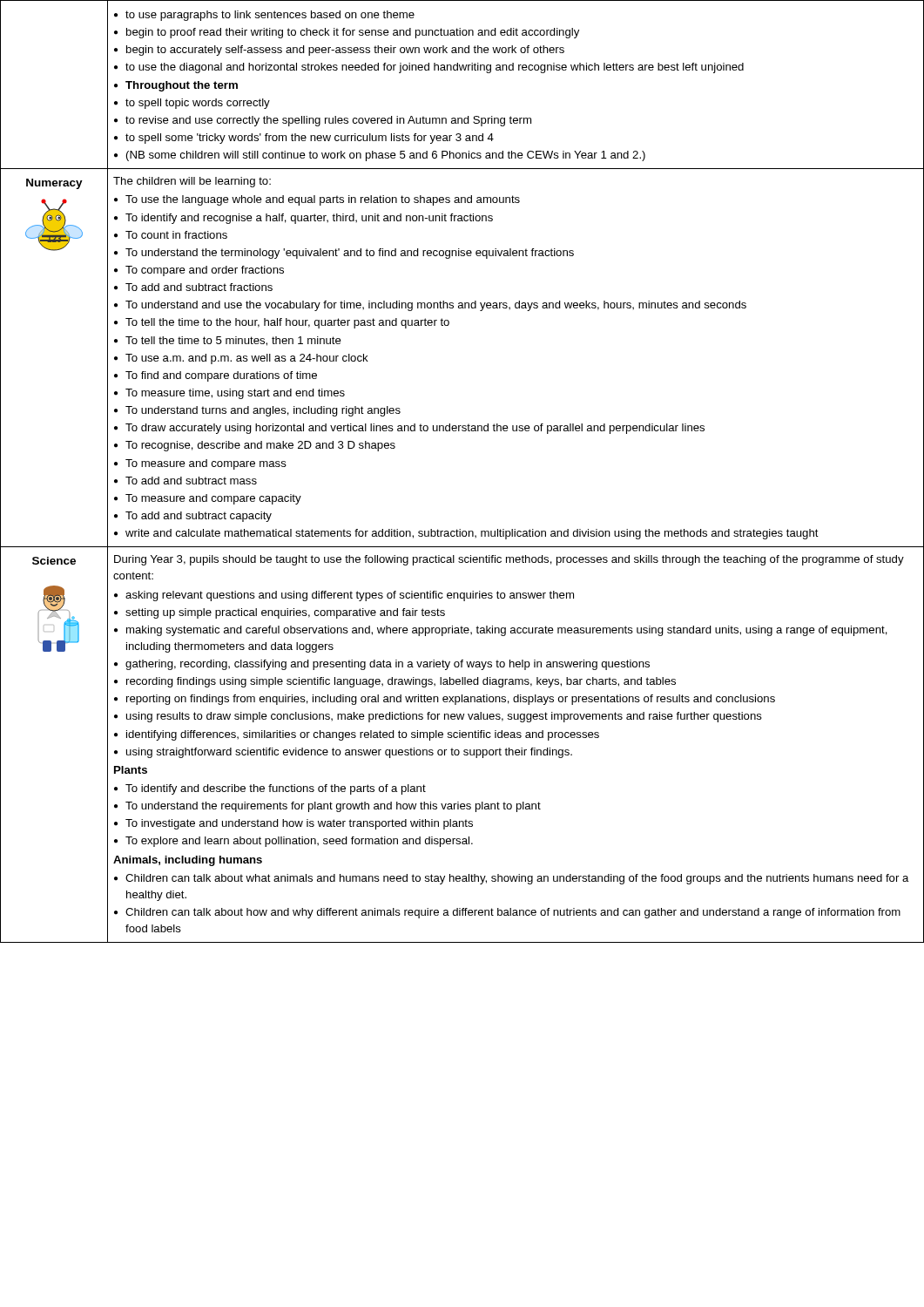
Task: Click on the passage starting "To identify and"
Action: coord(516,815)
